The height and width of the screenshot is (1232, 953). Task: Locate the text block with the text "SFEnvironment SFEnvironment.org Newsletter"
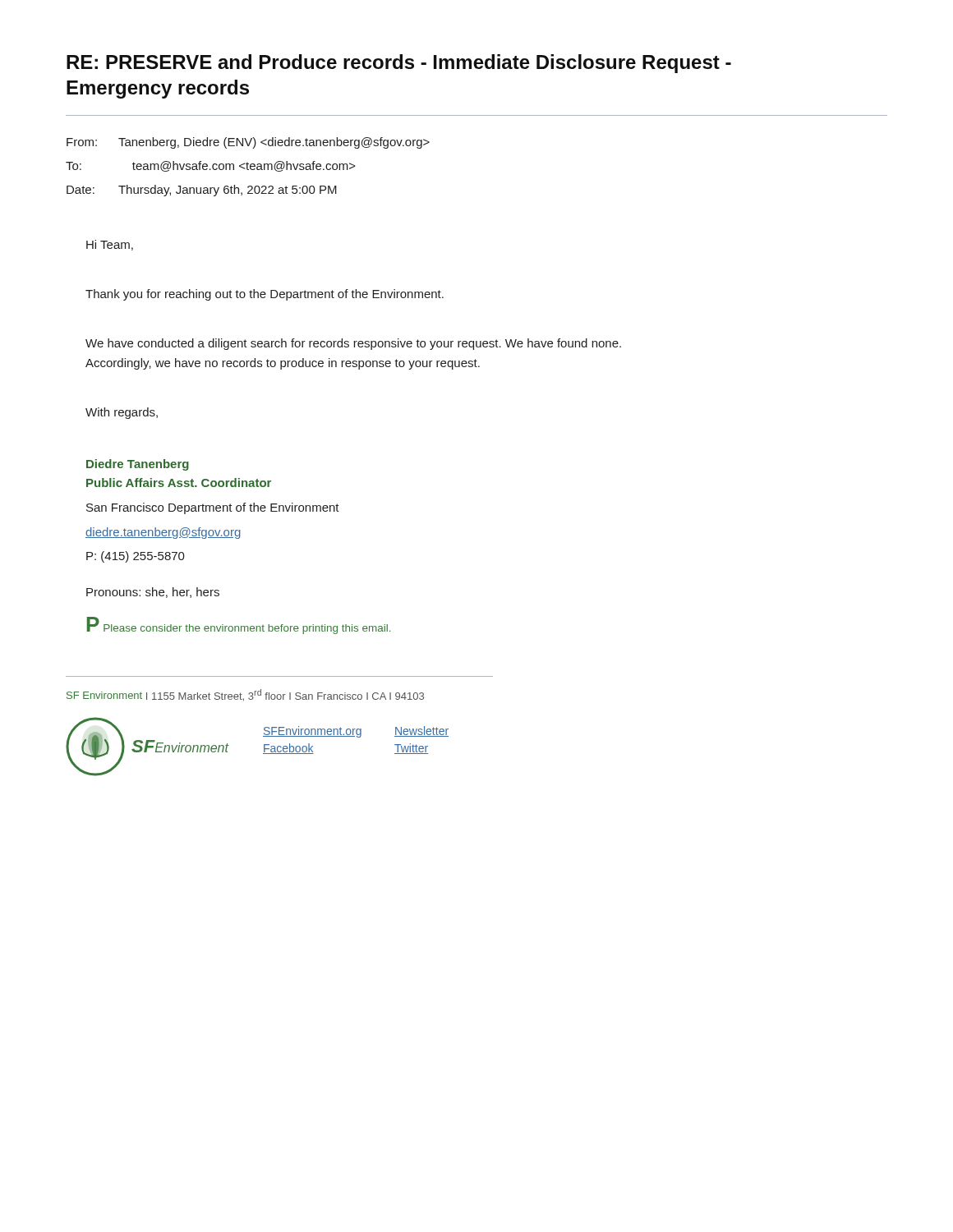(296, 746)
